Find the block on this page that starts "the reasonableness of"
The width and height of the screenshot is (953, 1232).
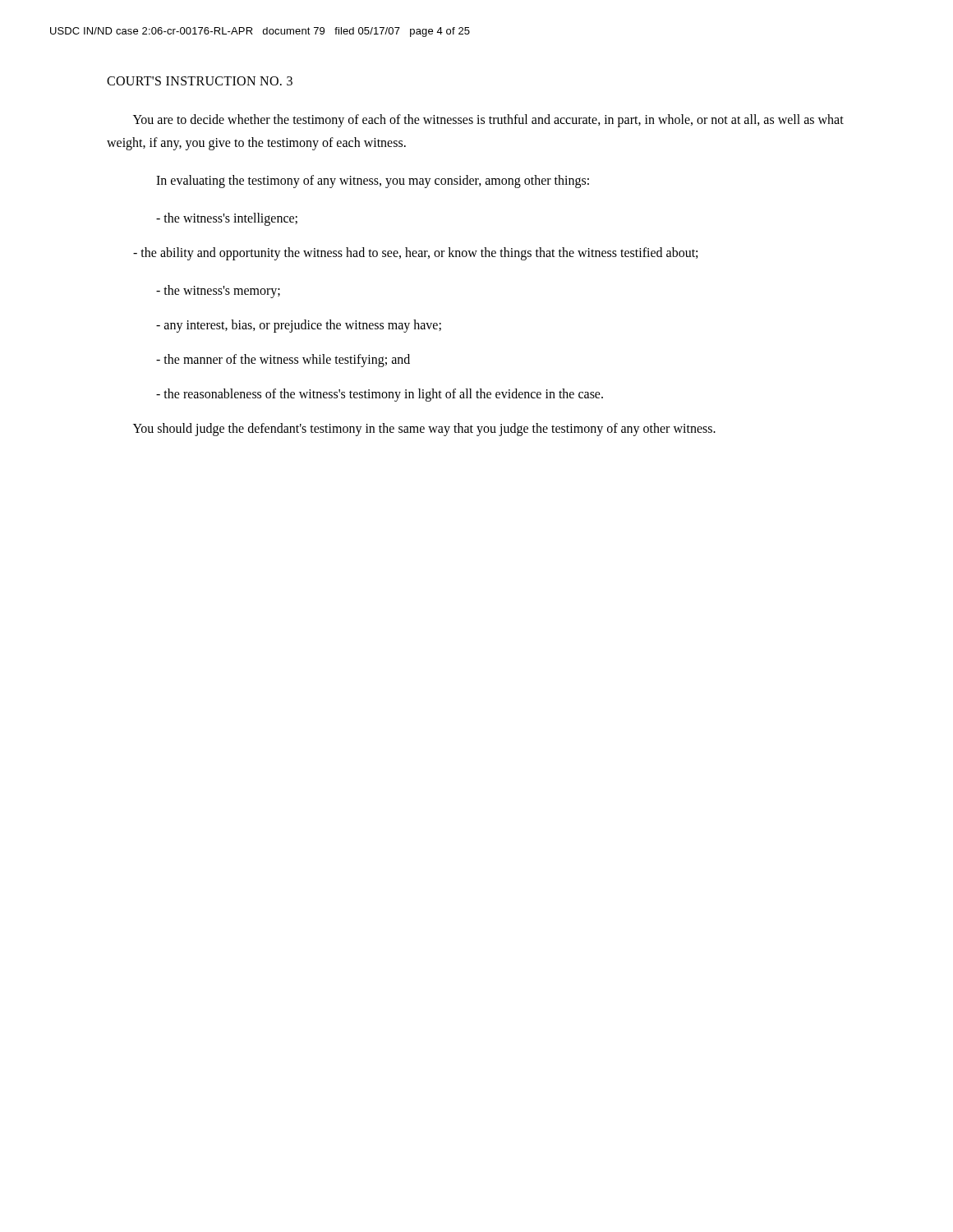pos(501,394)
